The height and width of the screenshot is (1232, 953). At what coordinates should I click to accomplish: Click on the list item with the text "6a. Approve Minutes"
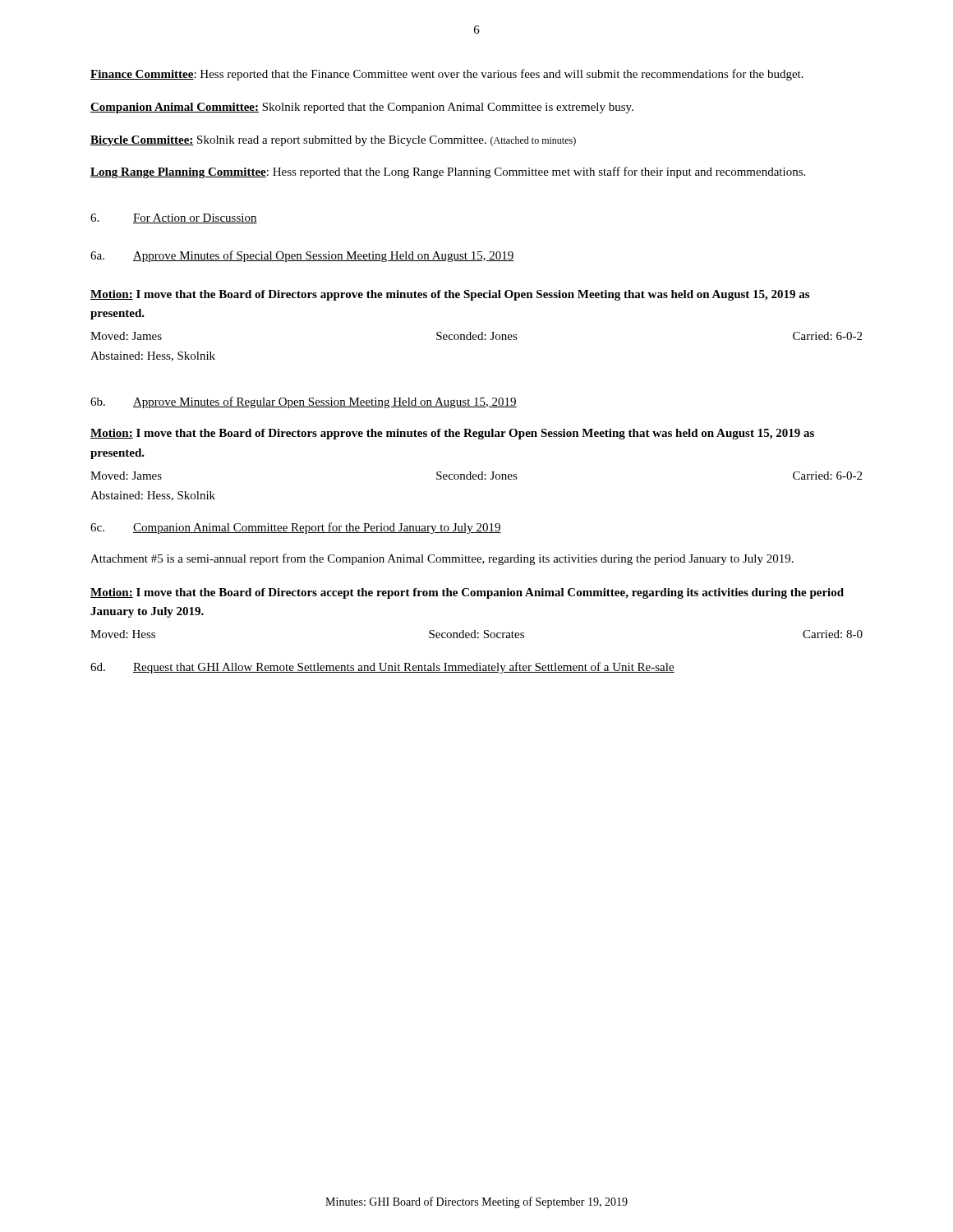302,256
